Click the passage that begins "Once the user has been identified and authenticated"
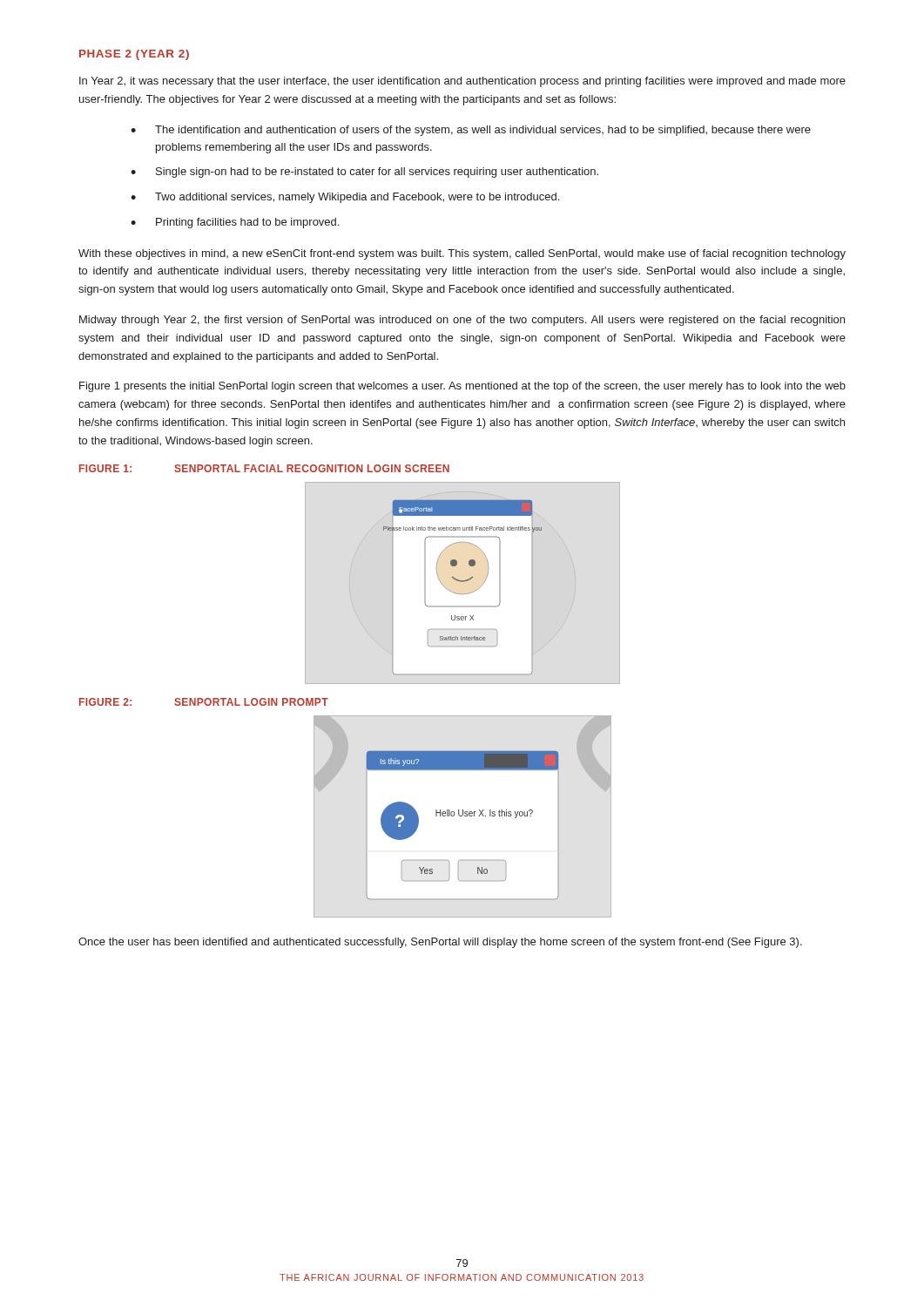Image resolution: width=924 pixels, height=1307 pixels. point(440,941)
